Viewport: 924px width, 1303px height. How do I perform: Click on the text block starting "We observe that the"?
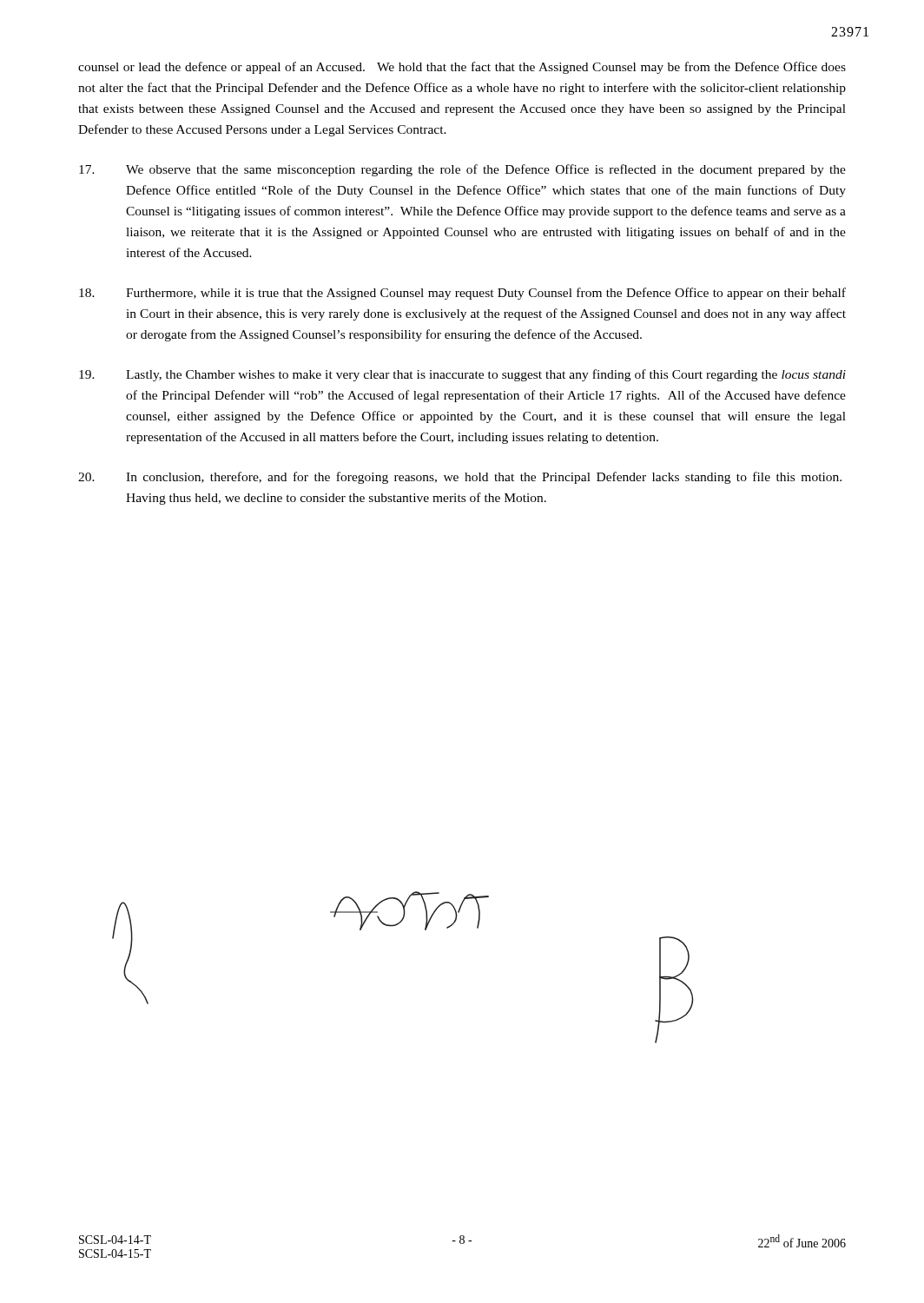[462, 211]
